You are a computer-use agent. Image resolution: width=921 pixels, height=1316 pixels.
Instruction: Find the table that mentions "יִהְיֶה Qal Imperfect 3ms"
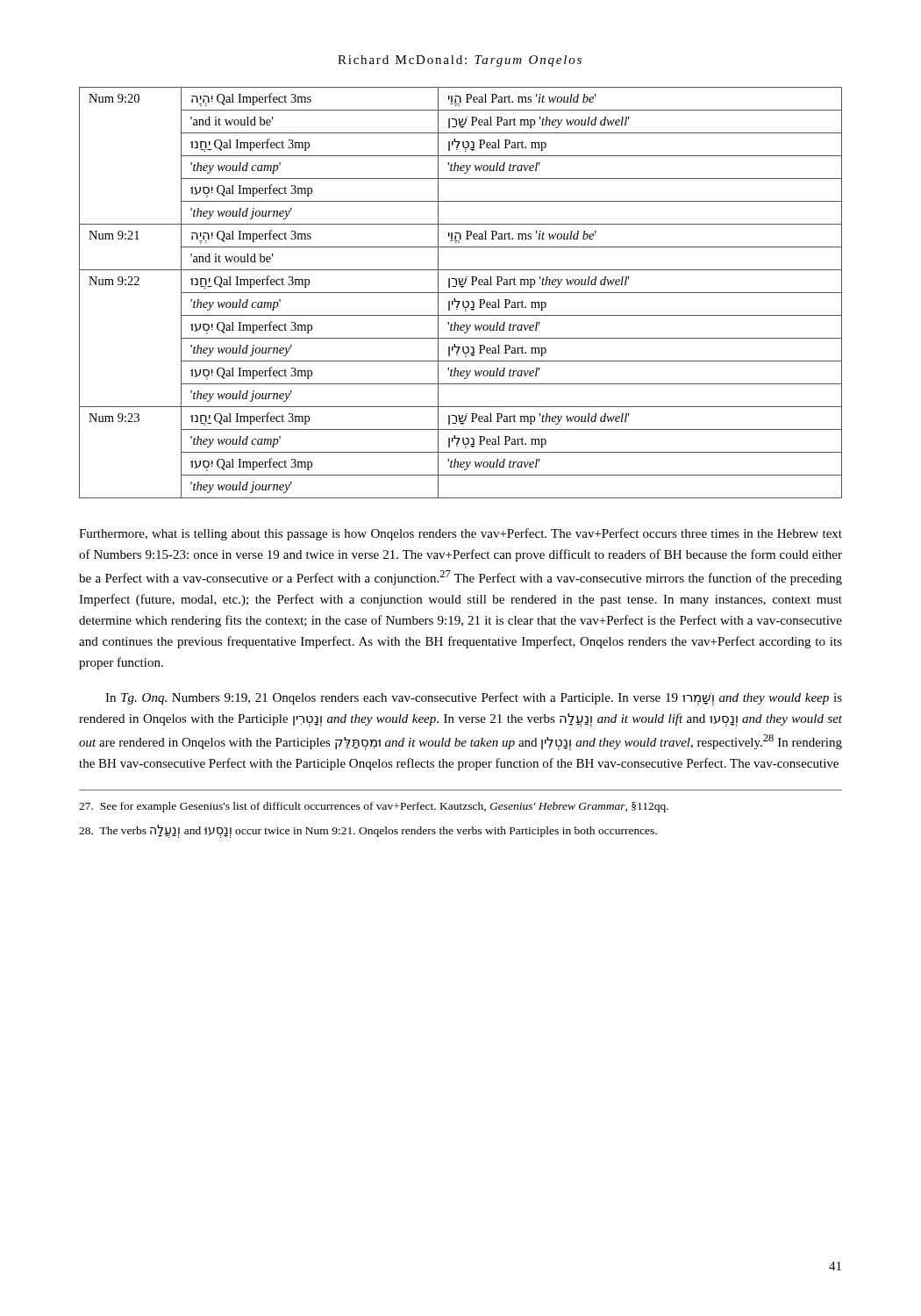pyautogui.click(x=460, y=293)
